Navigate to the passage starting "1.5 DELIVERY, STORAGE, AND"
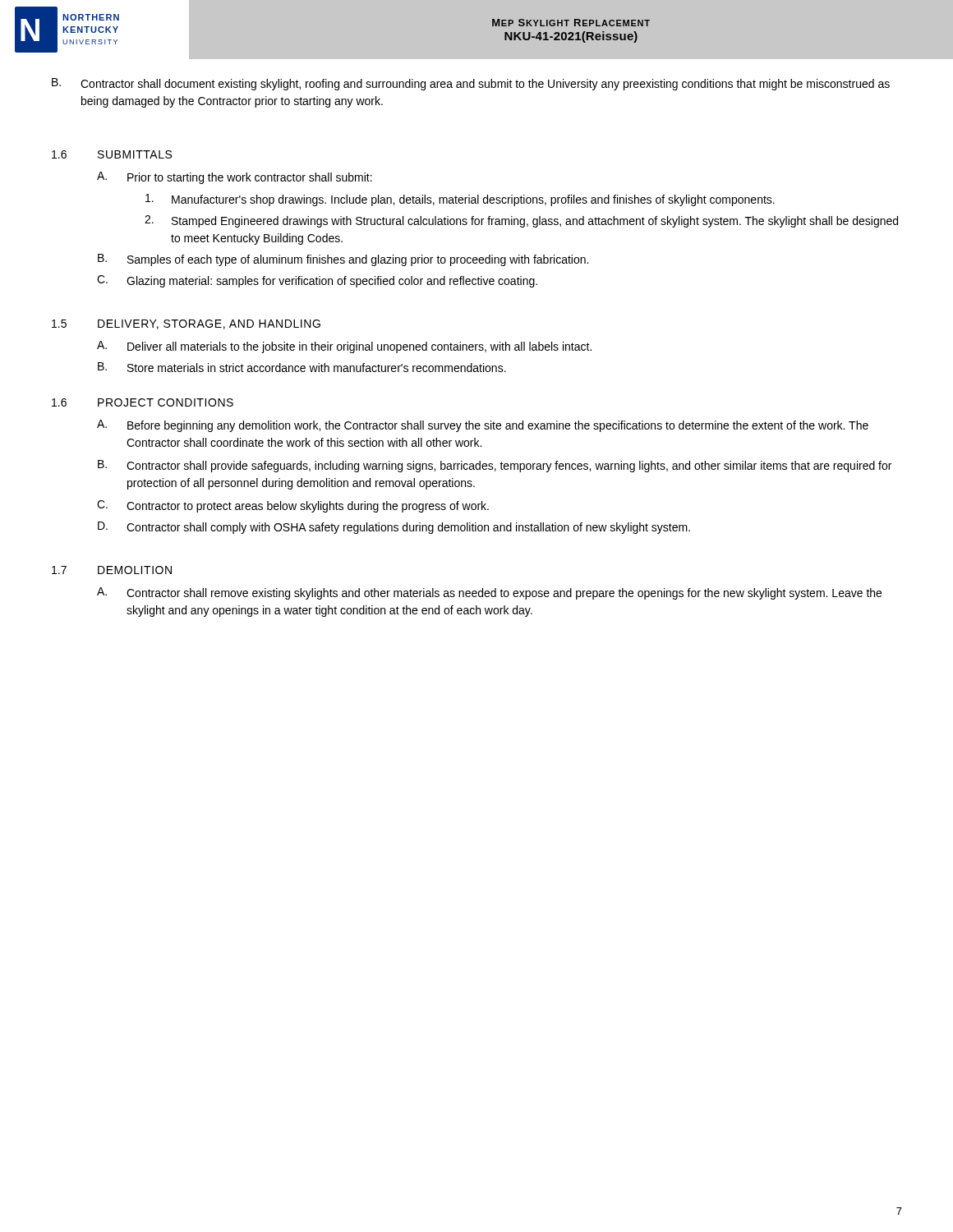Viewport: 953px width, 1232px height. (x=186, y=324)
